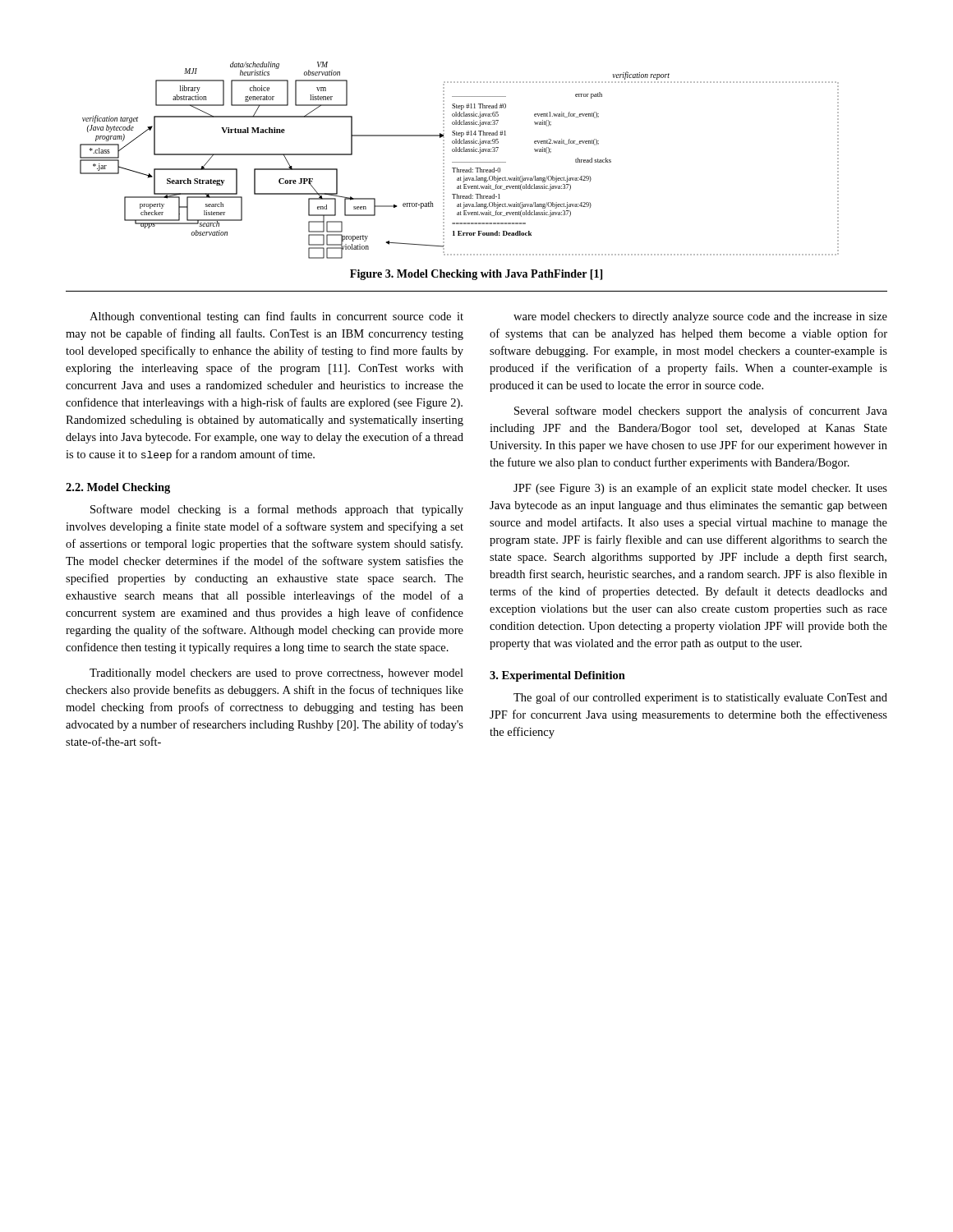Image resolution: width=953 pixels, height=1232 pixels.
Task: Find the section header that reads "2.2. Model Checking"
Action: tap(118, 487)
